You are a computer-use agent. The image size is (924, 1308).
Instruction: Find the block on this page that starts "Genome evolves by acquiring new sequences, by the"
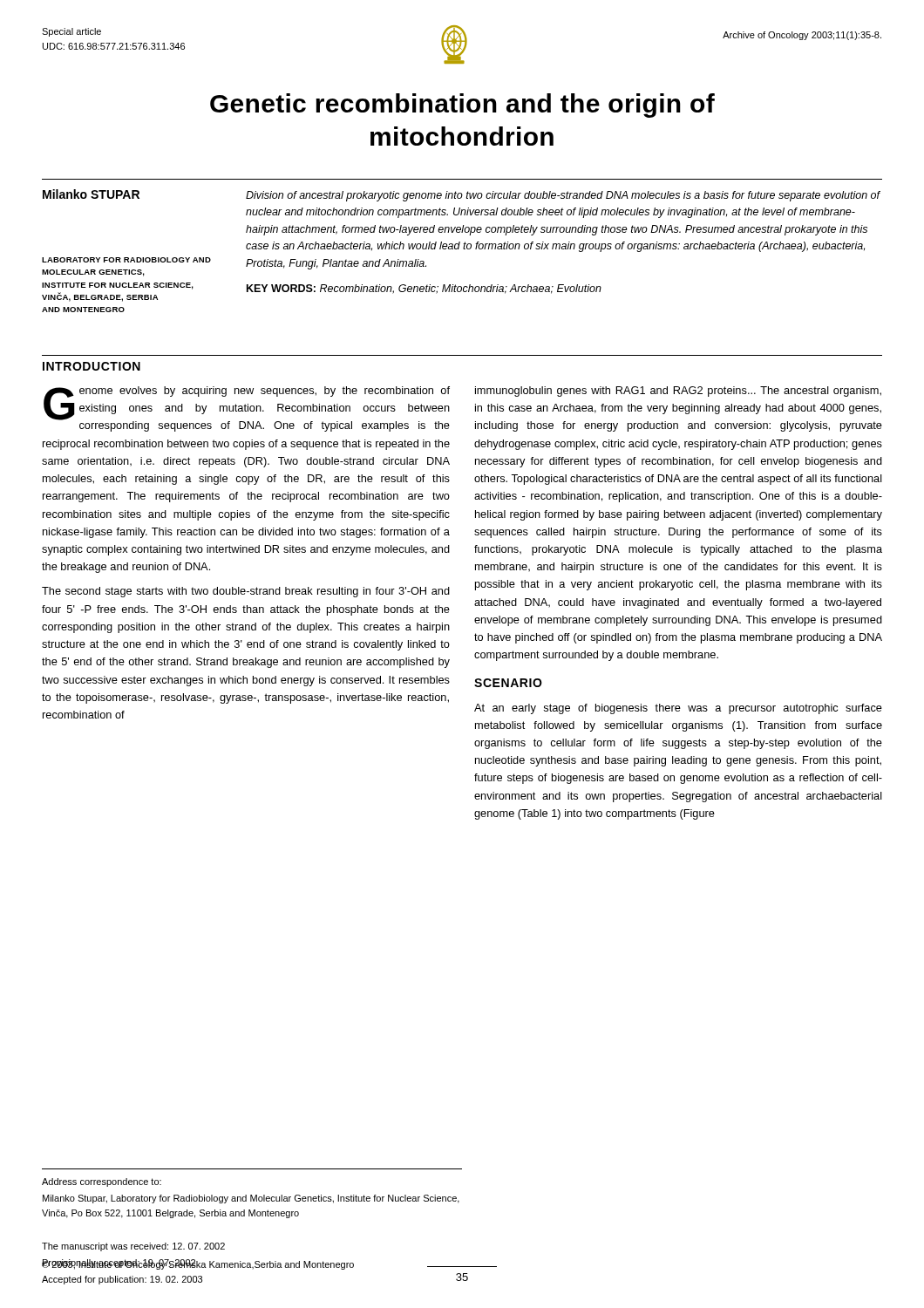tap(246, 477)
